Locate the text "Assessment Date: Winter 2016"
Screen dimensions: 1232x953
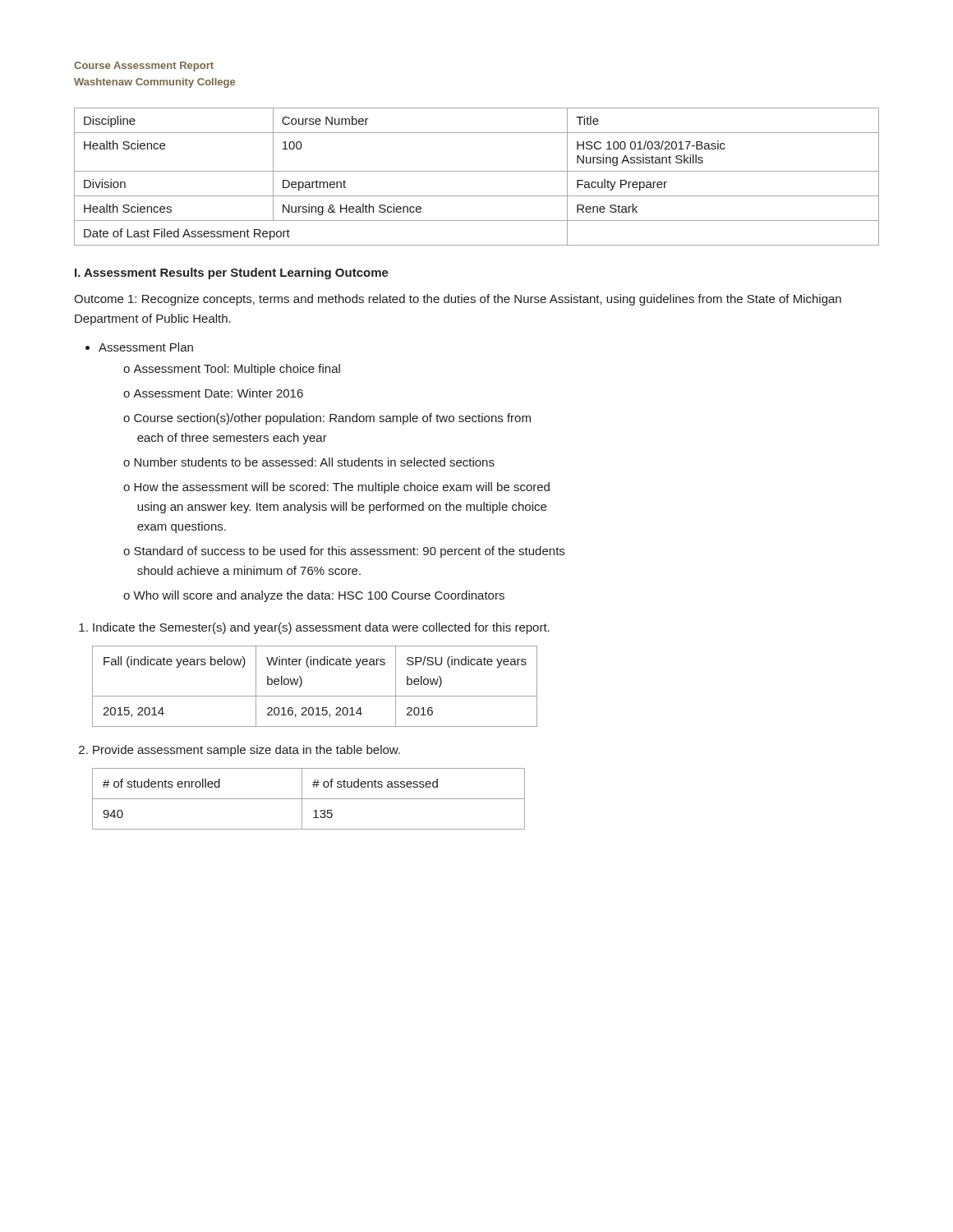tap(218, 393)
